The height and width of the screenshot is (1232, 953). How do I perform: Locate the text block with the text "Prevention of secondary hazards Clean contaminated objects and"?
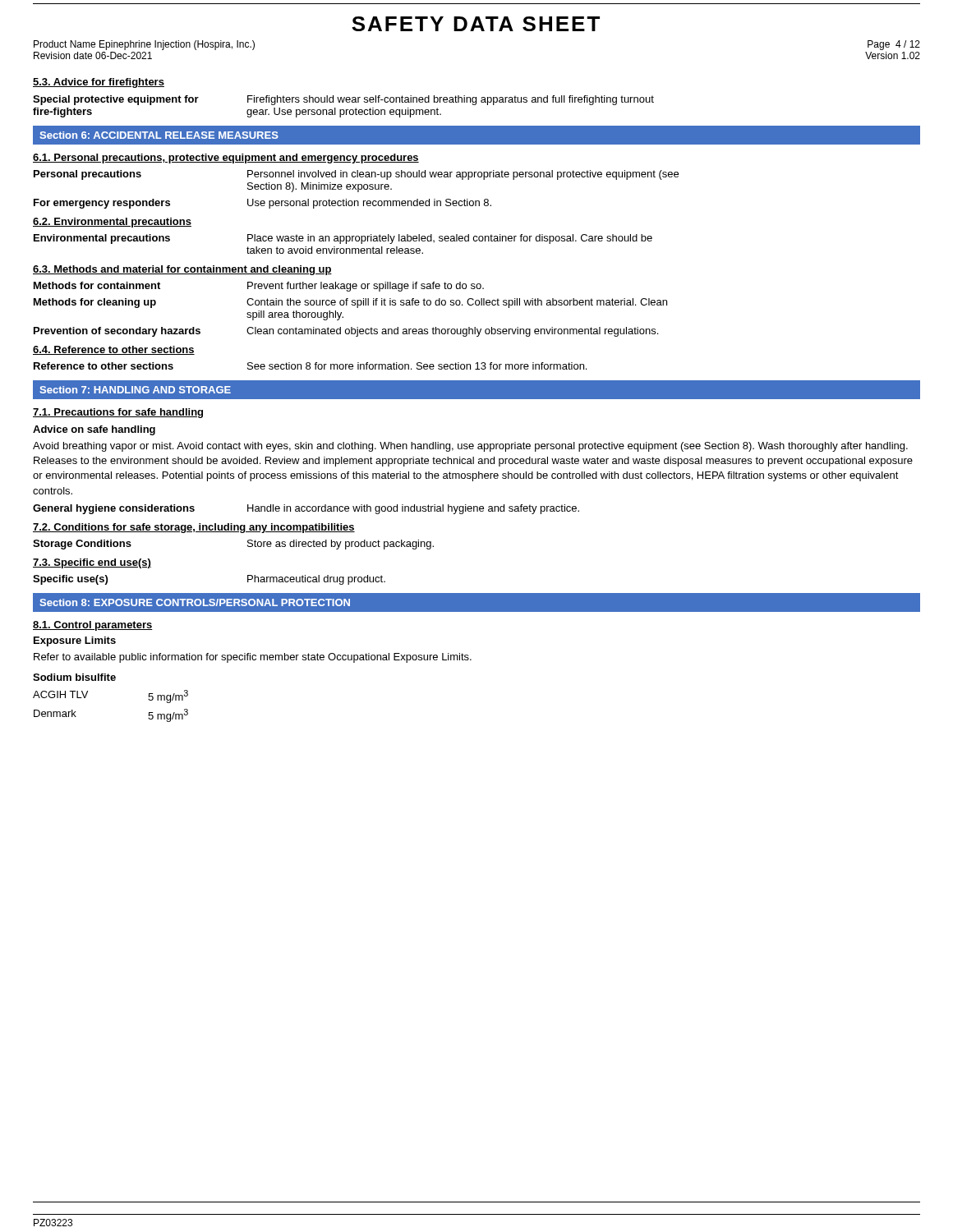point(476,331)
